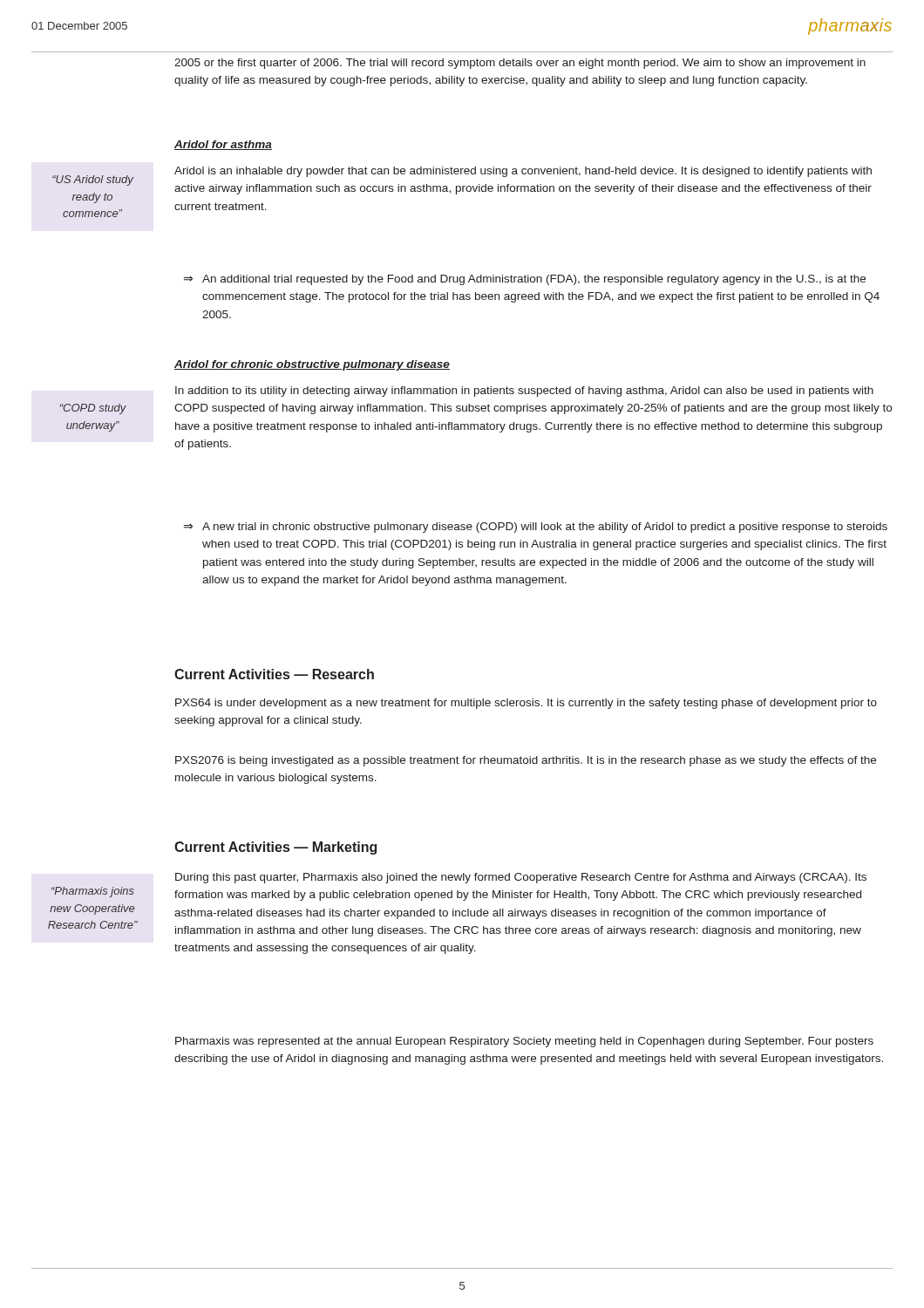
Task: Where is the passage that starts "In addition to its utility in"?
Action: tap(533, 417)
